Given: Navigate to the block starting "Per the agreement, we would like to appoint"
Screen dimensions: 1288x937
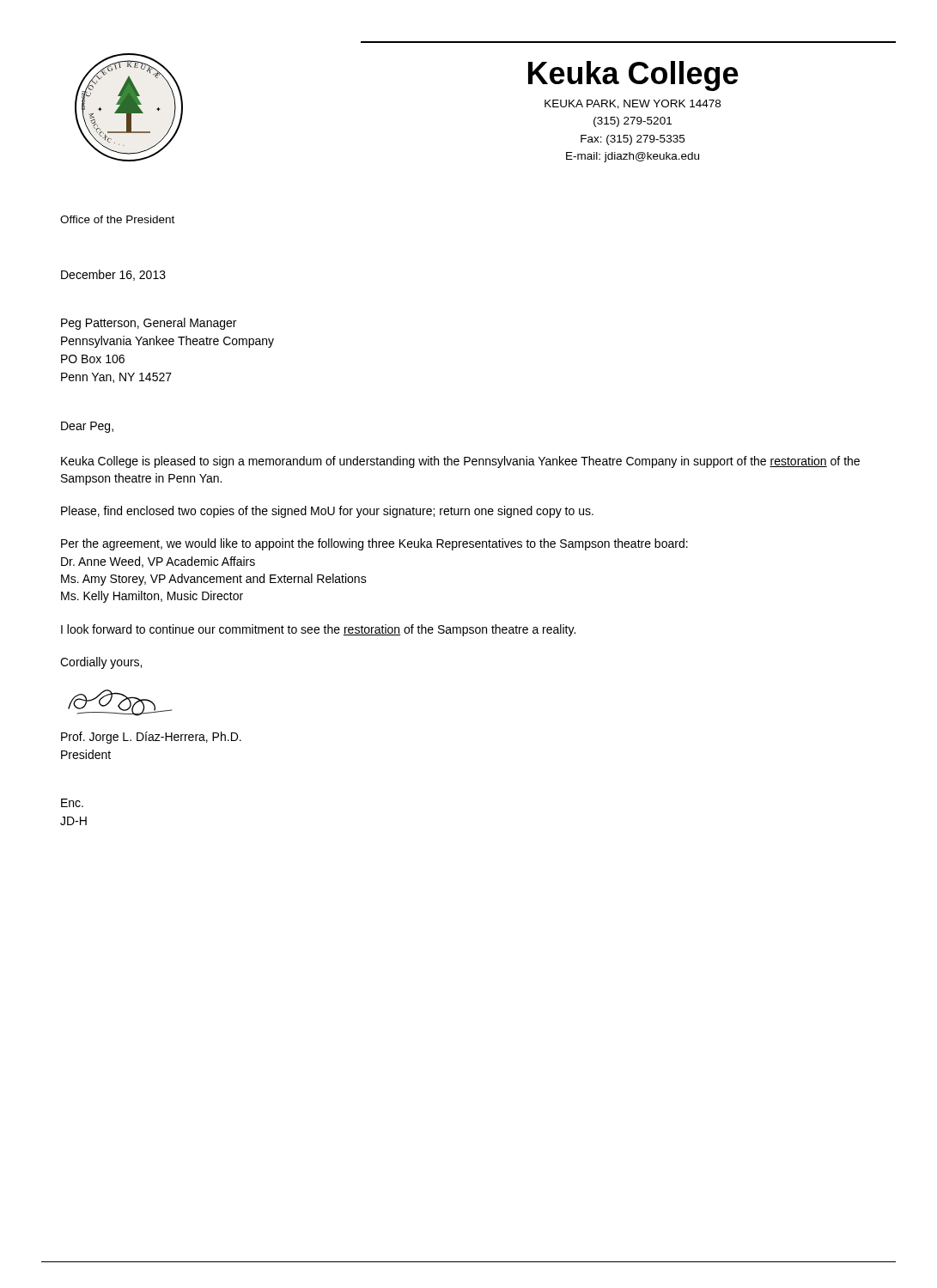Looking at the screenshot, I should 374,570.
